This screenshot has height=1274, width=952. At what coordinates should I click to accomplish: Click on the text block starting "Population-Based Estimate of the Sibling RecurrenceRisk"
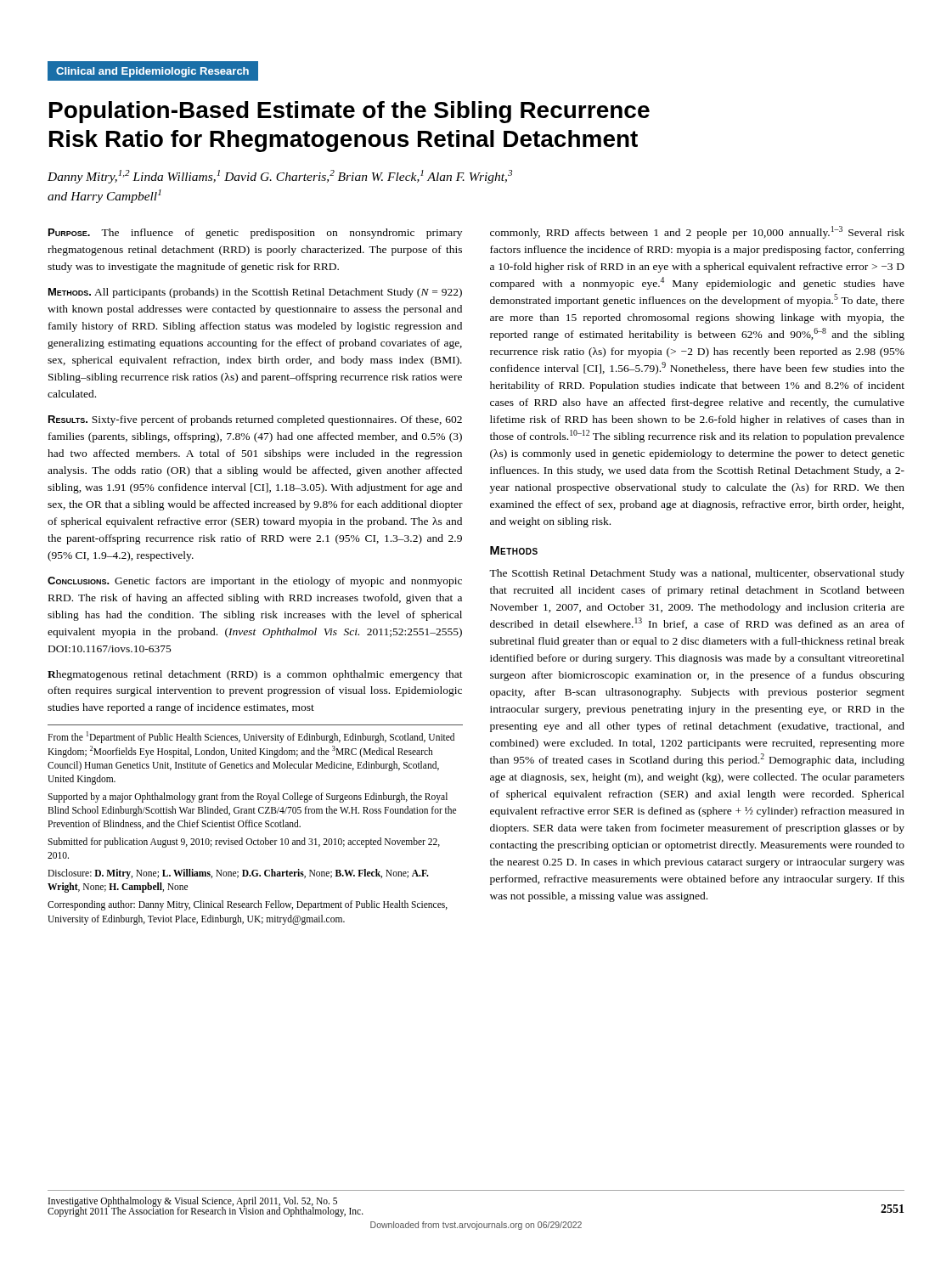pyautogui.click(x=349, y=124)
